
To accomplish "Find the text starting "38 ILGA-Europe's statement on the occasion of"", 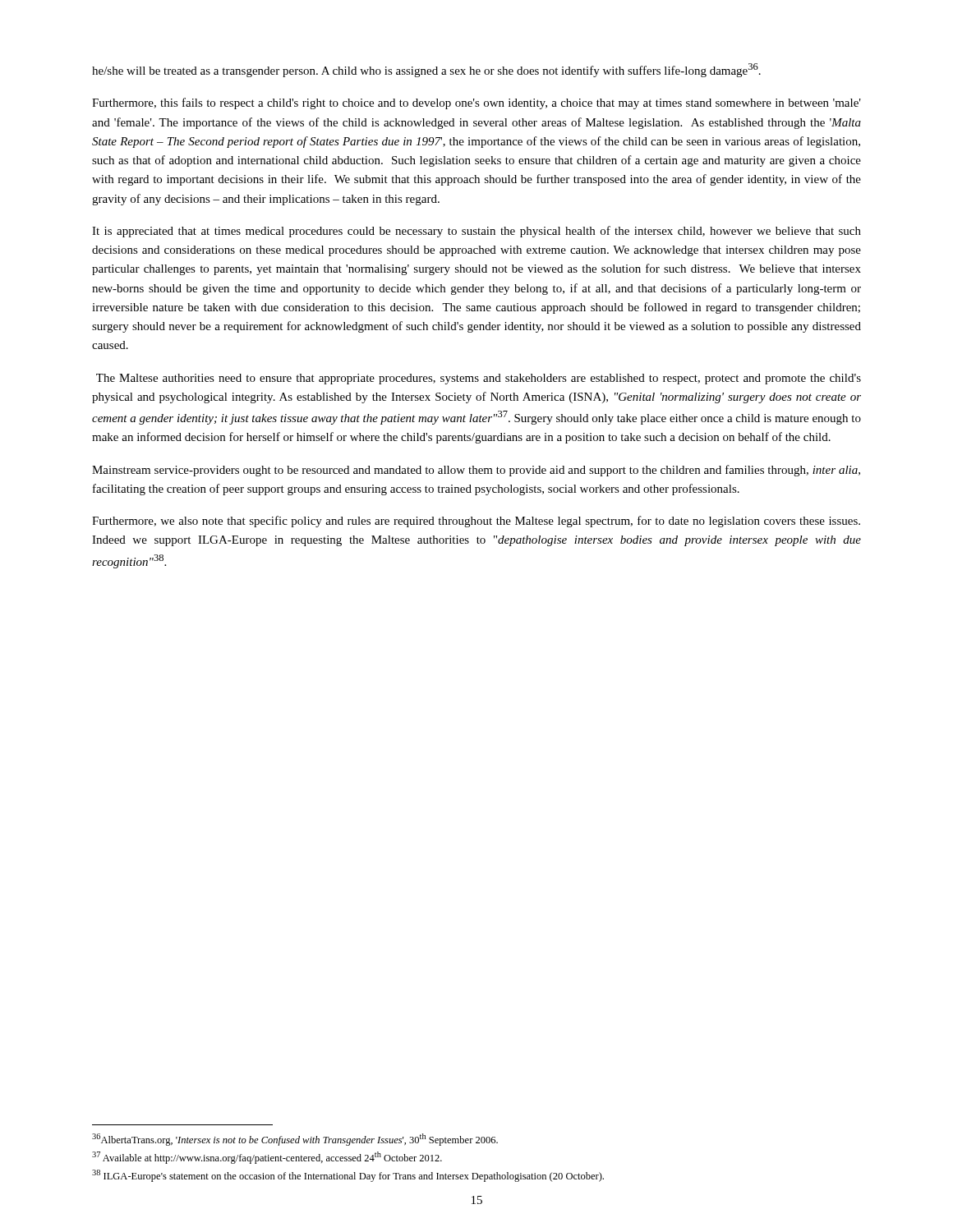I will [476, 1175].
